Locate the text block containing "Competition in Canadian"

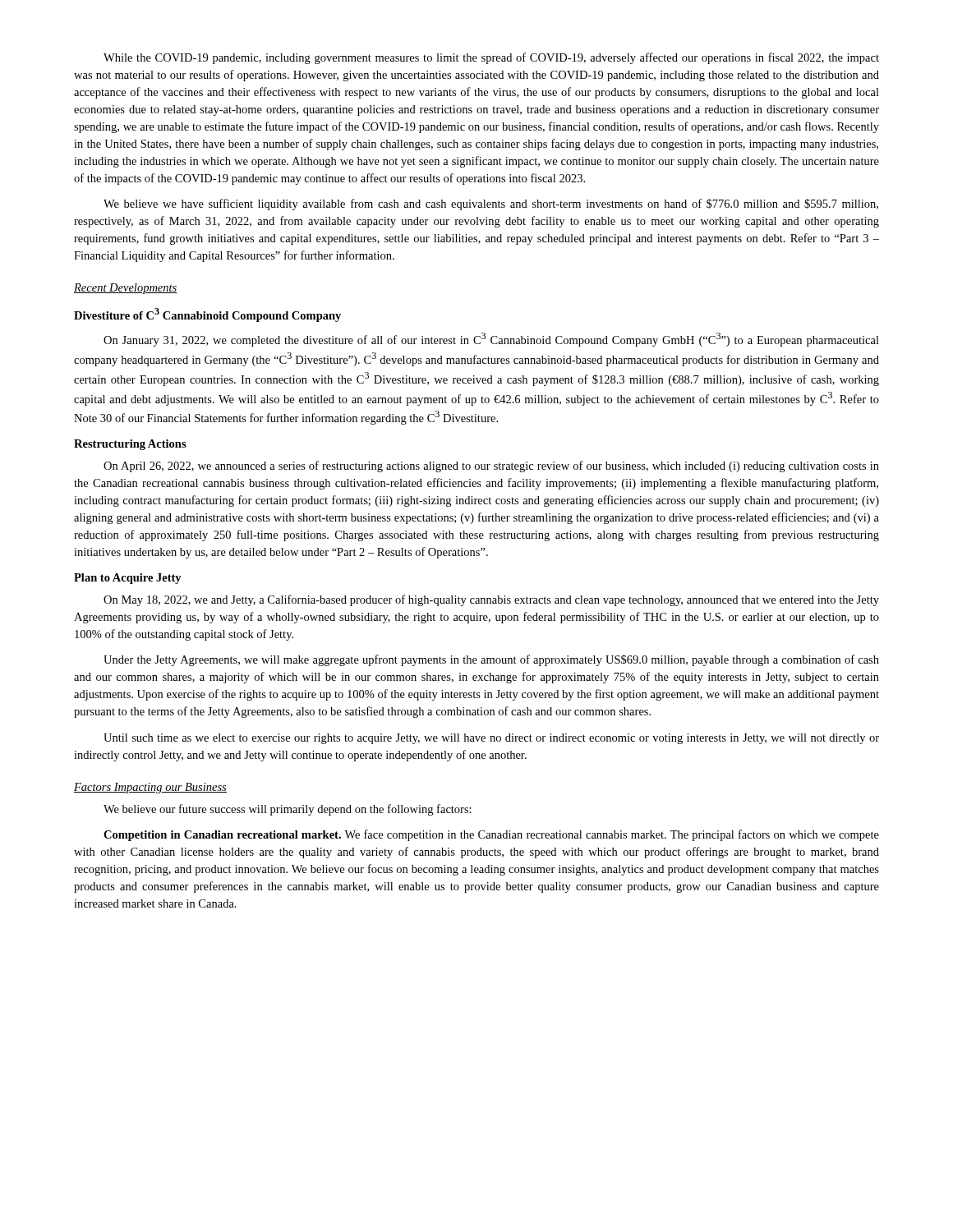pos(476,869)
